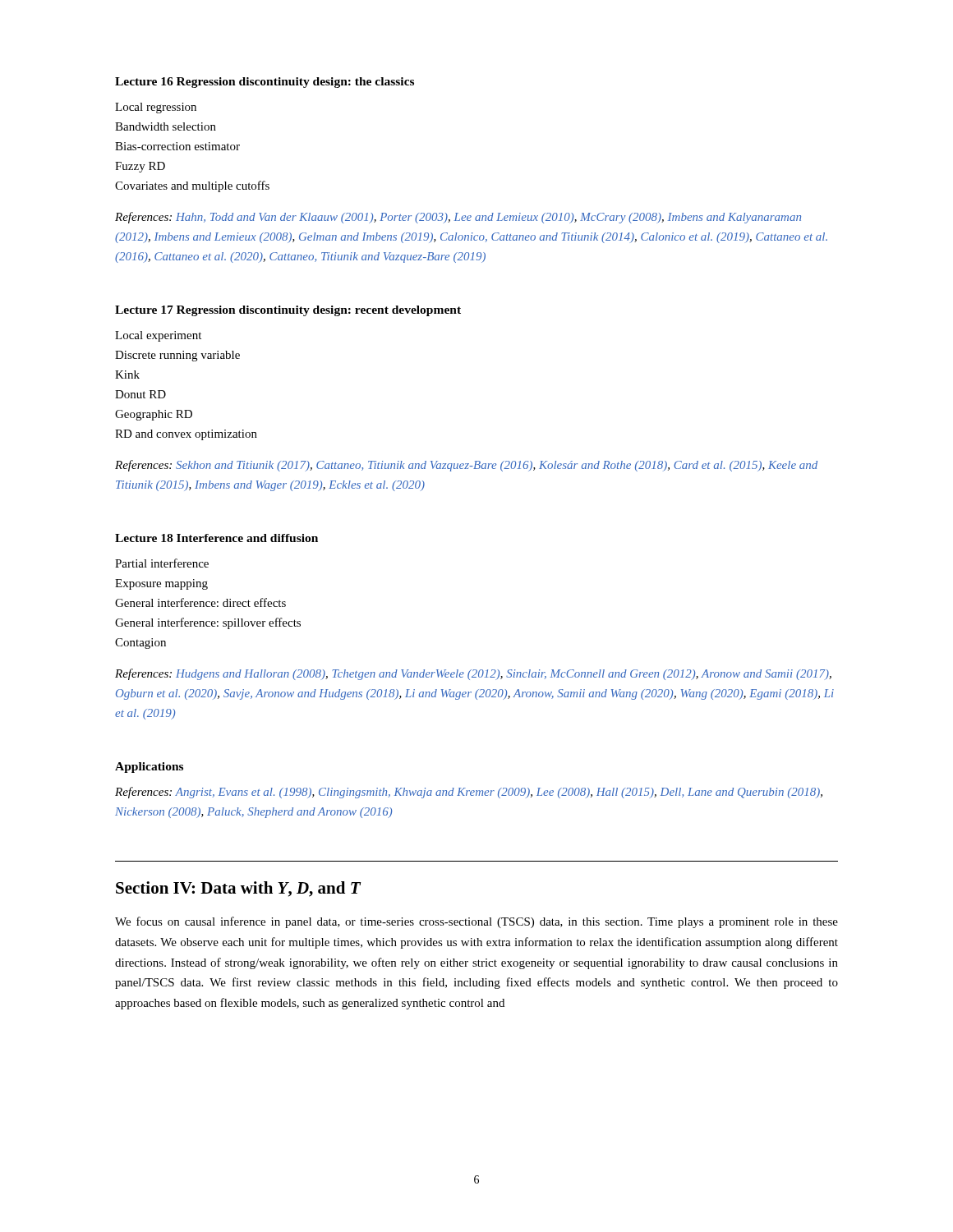This screenshot has width=953, height=1232.
Task: Click on the list item containing "Local regression"
Action: tap(156, 107)
